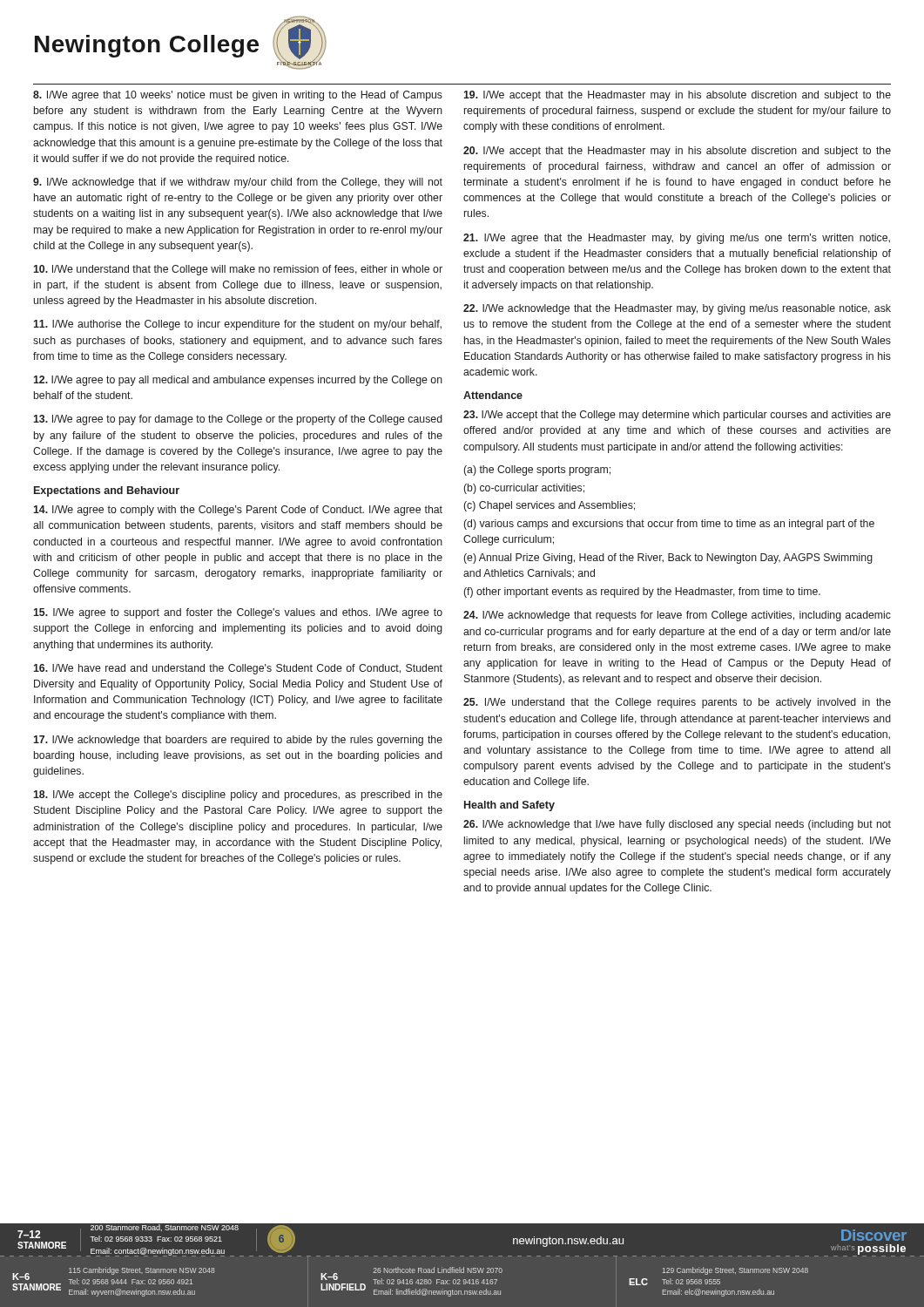Find the region starting "(e) Annual Prize Giving, Head"
This screenshot has height=1307, width=924.
pos(668,565)
